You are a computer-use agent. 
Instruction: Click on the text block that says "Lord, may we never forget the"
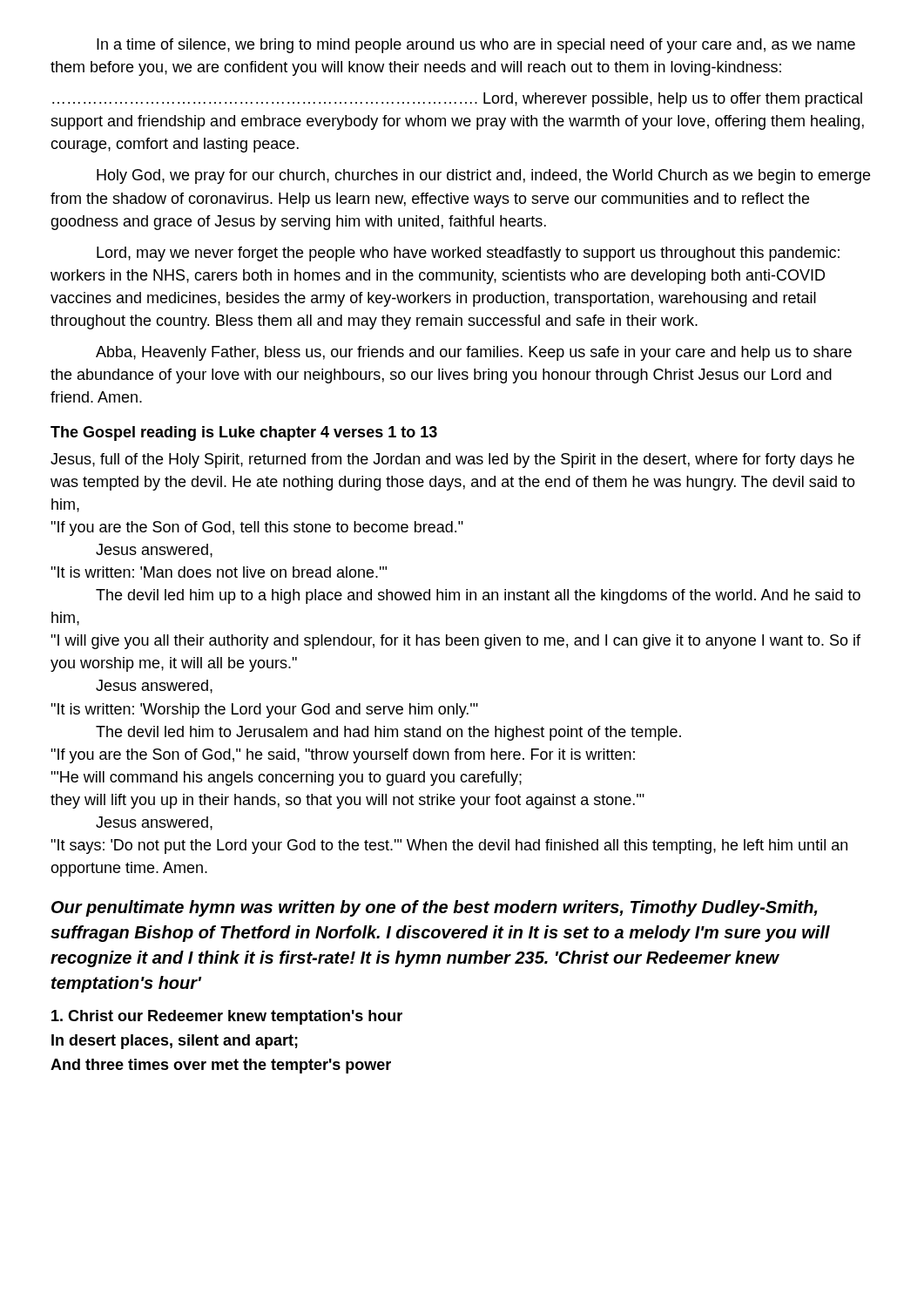point(462,287)
